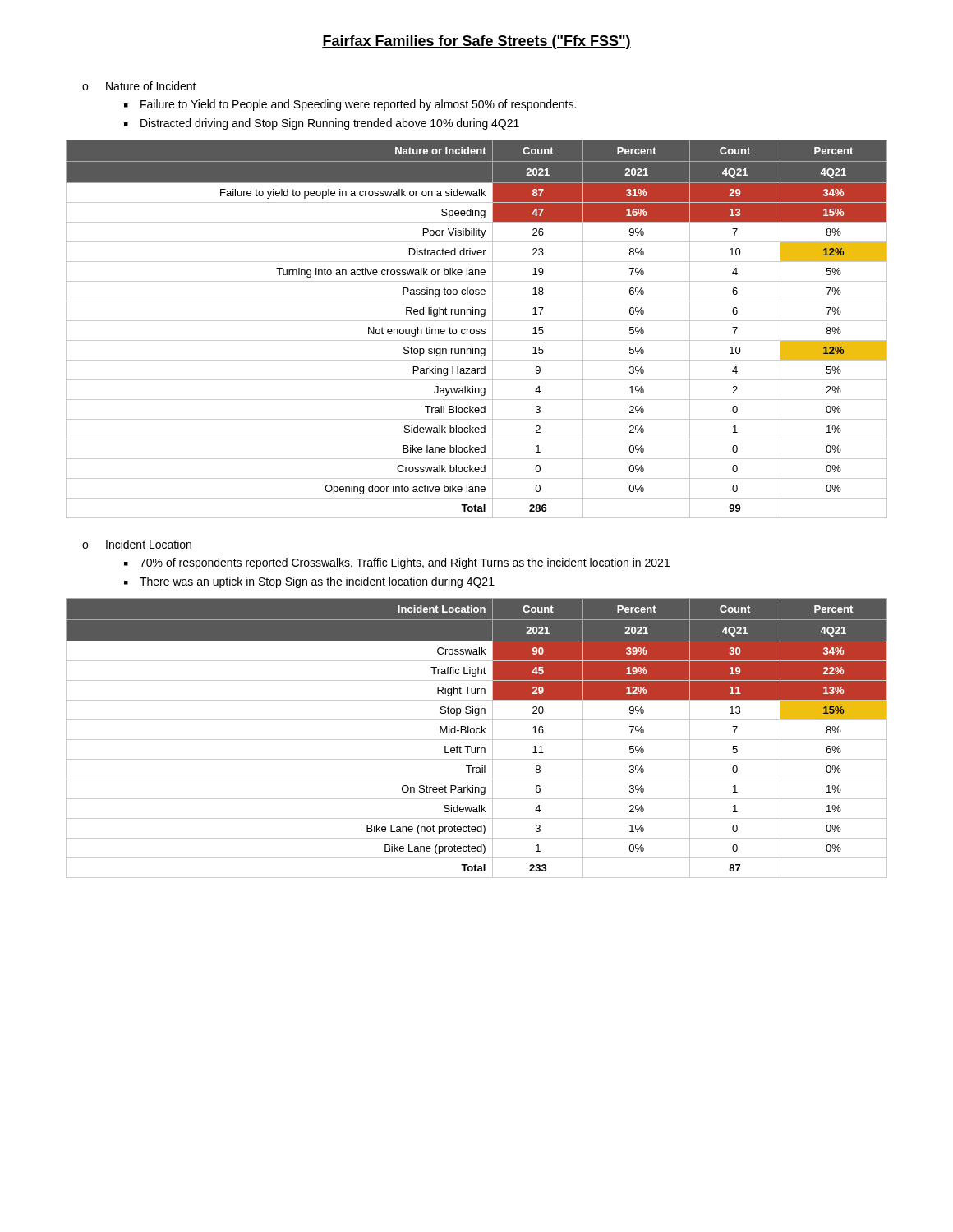Find the region starting "Fairfax Families for Safe Streets ("Ffx FSS")"
Viewport: 953px width, 1232px height.
coord(476,41)
